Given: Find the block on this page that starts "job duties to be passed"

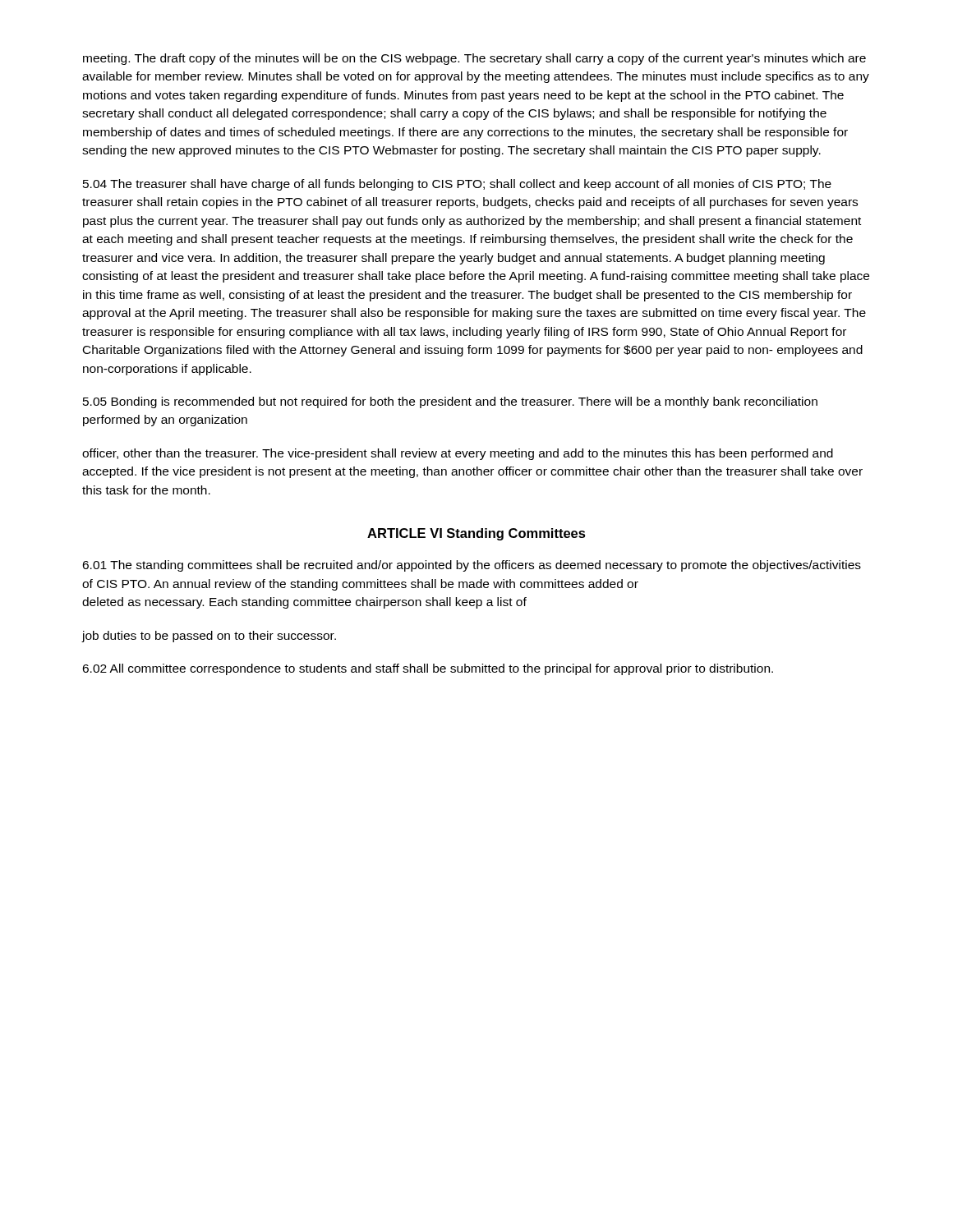Looking at the screenshot, I should tap(210, 635).
